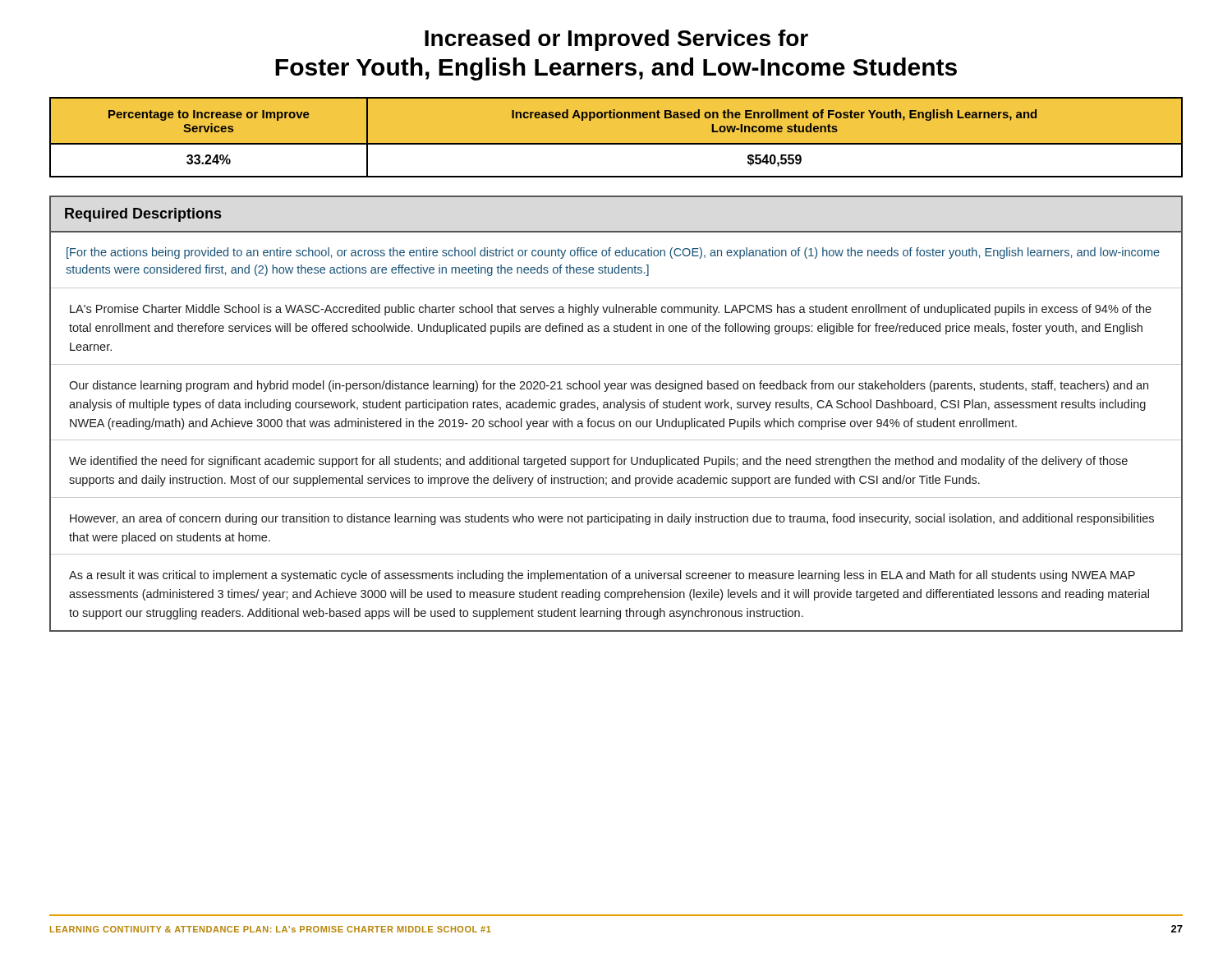Image resolution: width=1232 pixels, height=953 pixels.
Task: Locate the region starting "As a result it was critical"
Action: click(609, 594)
